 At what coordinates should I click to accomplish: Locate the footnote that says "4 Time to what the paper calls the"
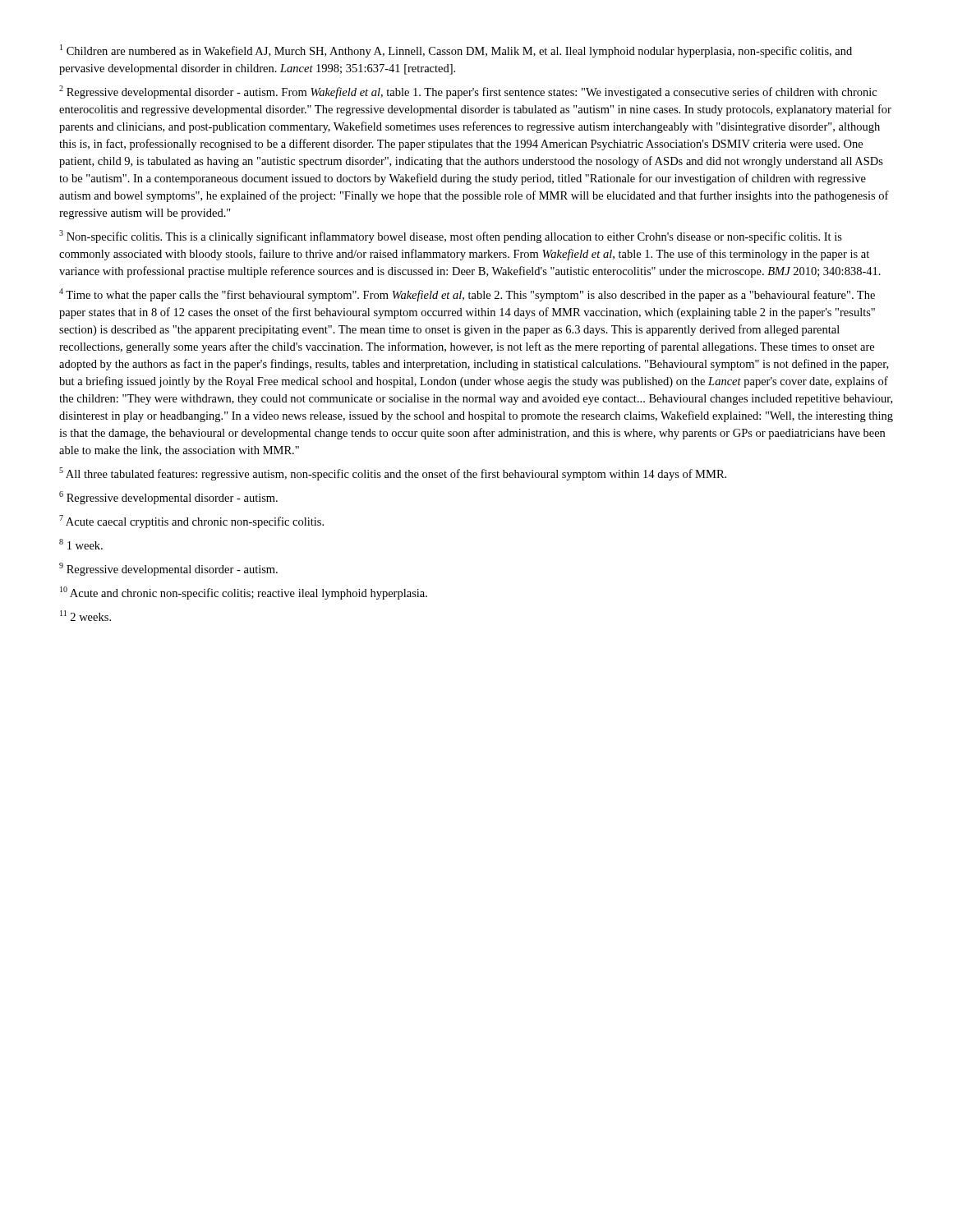(476, 372)
